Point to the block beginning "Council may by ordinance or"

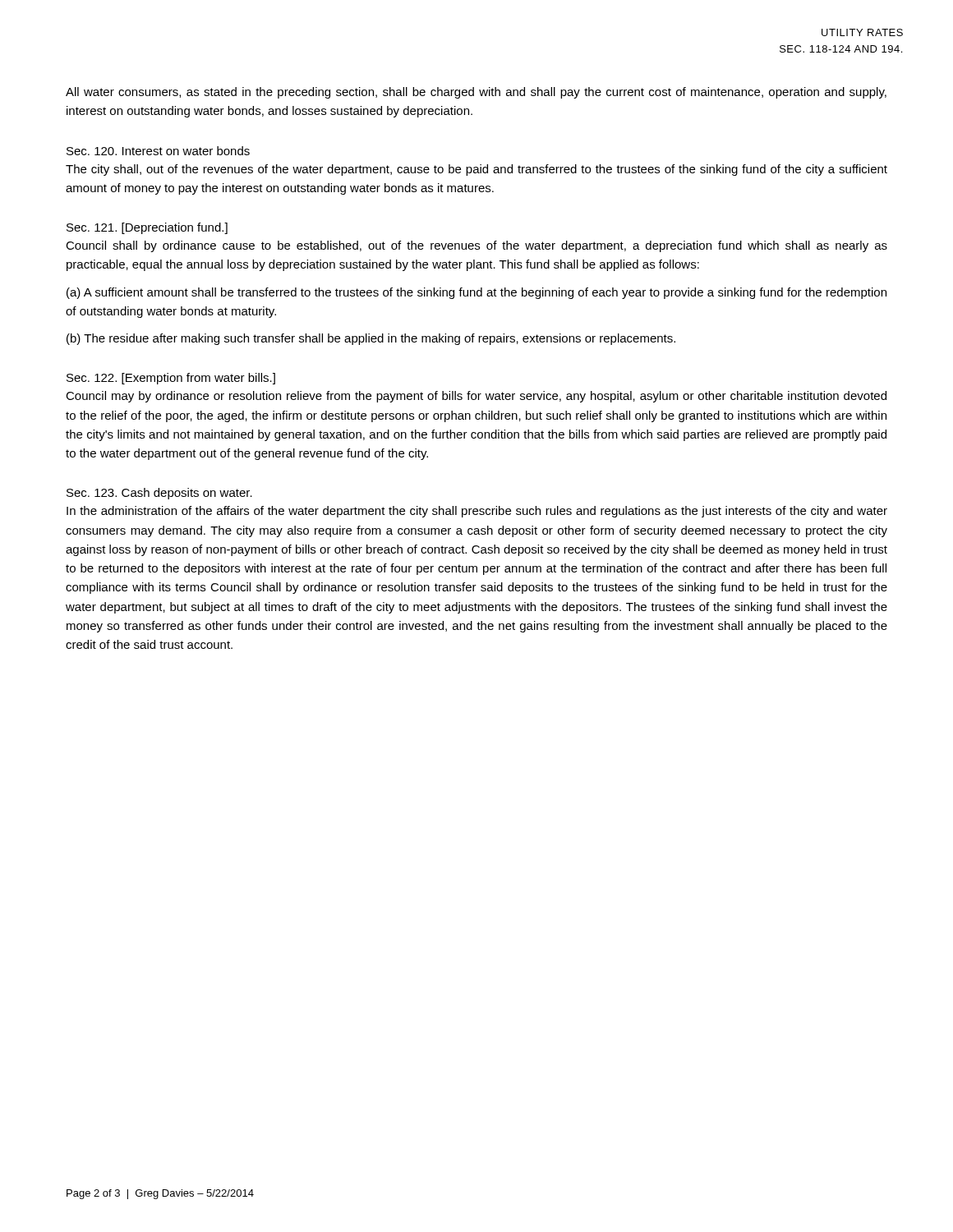tap(476, 424)
